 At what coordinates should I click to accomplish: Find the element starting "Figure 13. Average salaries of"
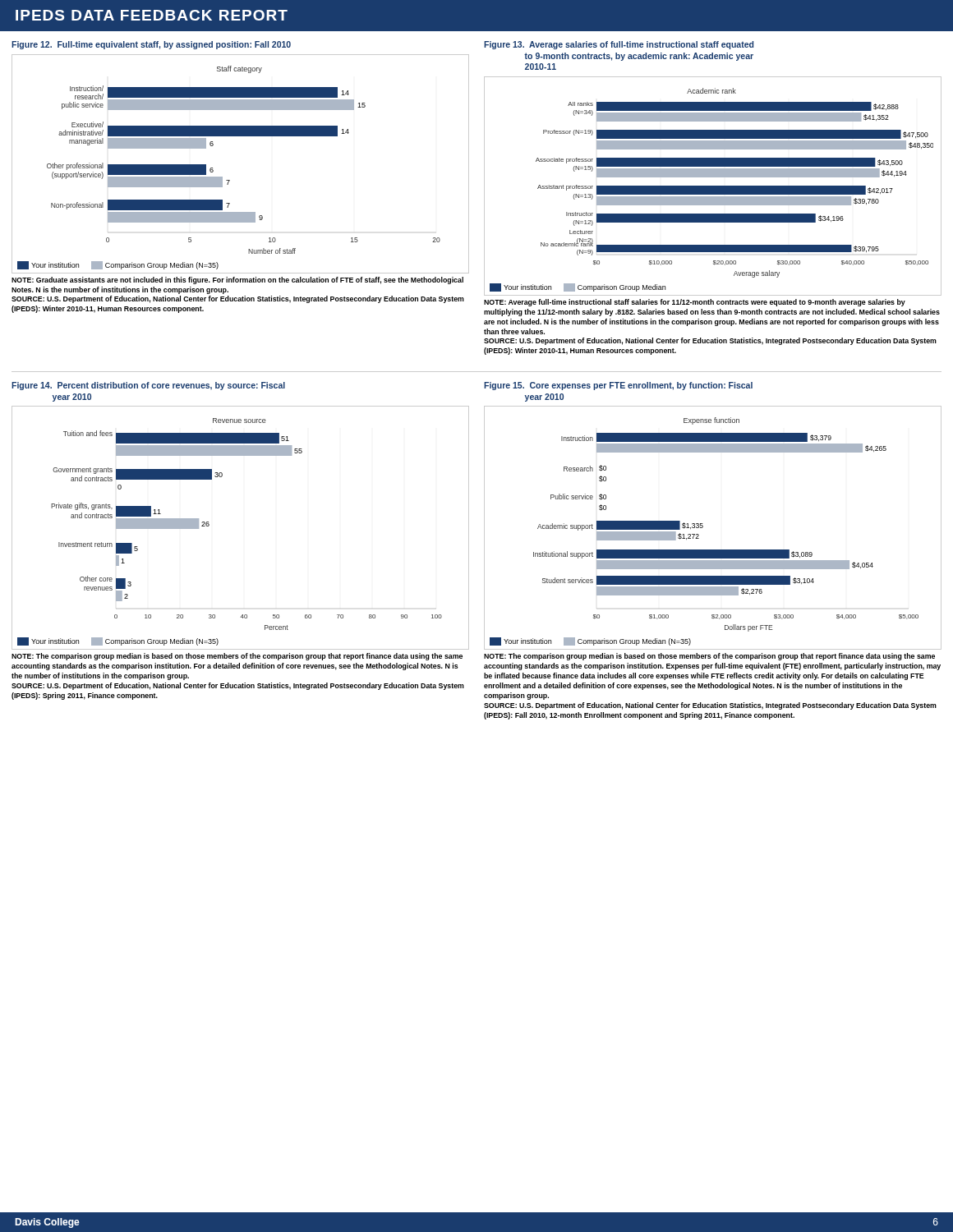619,56
